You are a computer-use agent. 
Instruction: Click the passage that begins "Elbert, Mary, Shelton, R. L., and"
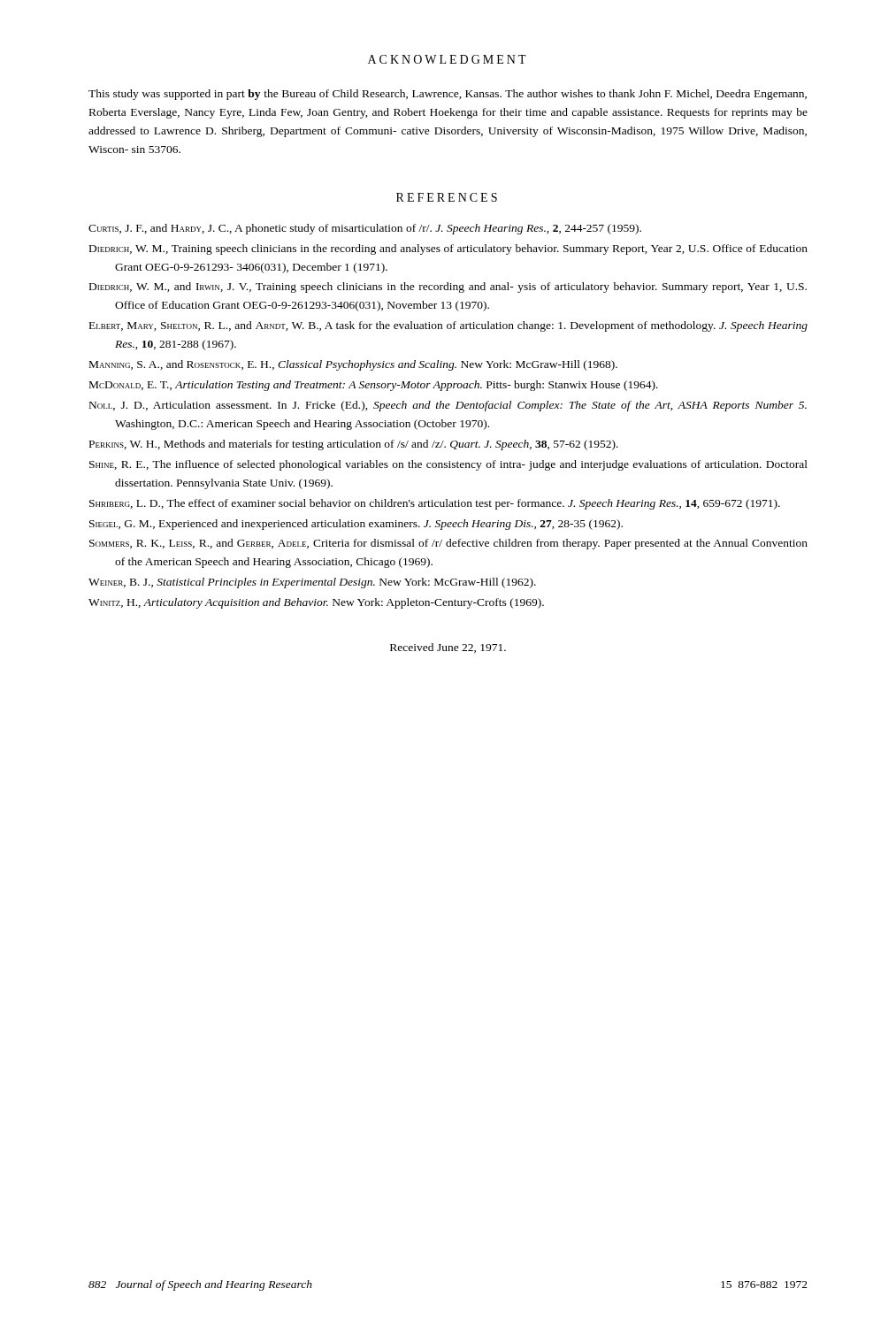(448, 335)
